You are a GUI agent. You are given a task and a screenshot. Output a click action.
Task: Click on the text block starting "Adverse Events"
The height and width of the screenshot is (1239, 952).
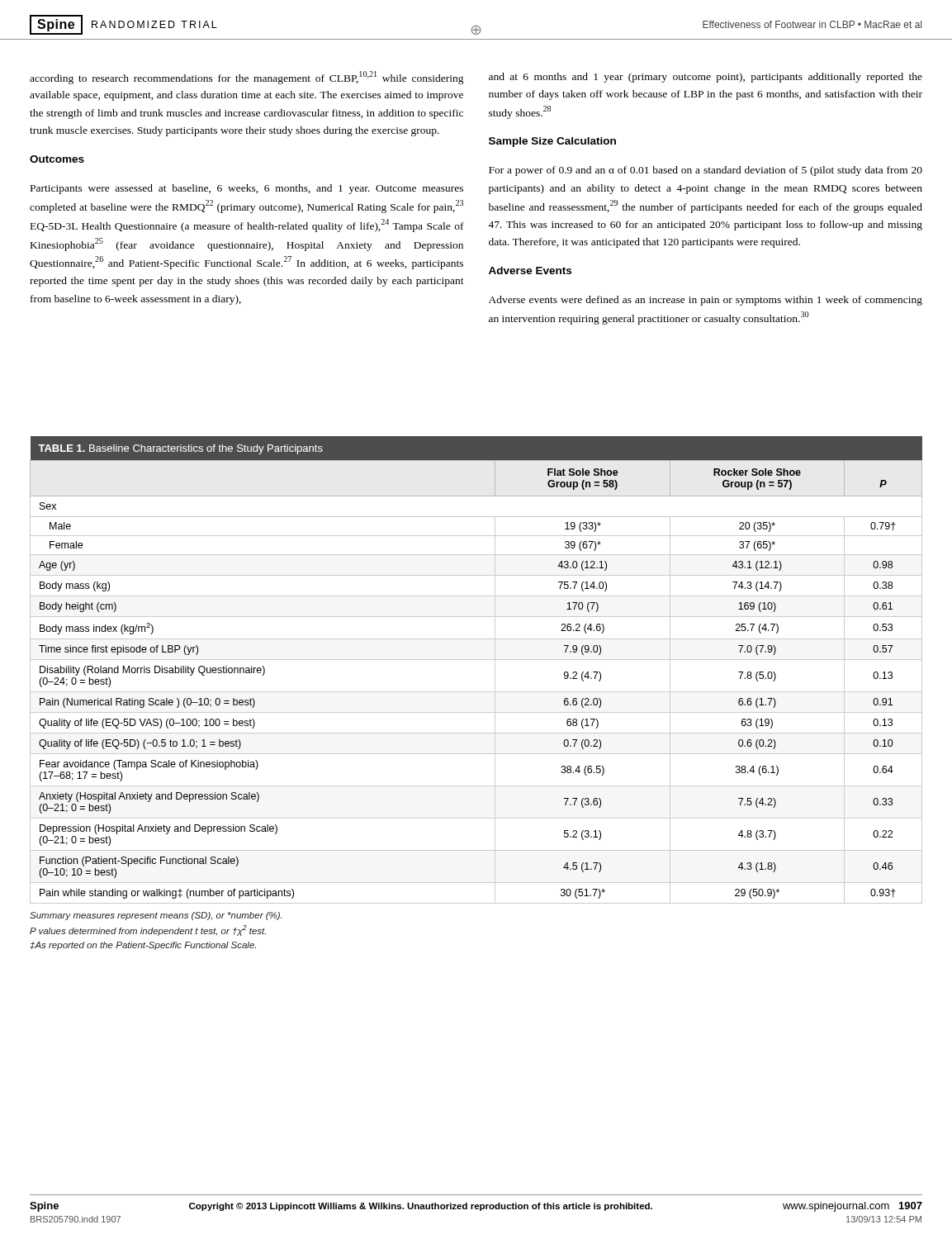530,270
